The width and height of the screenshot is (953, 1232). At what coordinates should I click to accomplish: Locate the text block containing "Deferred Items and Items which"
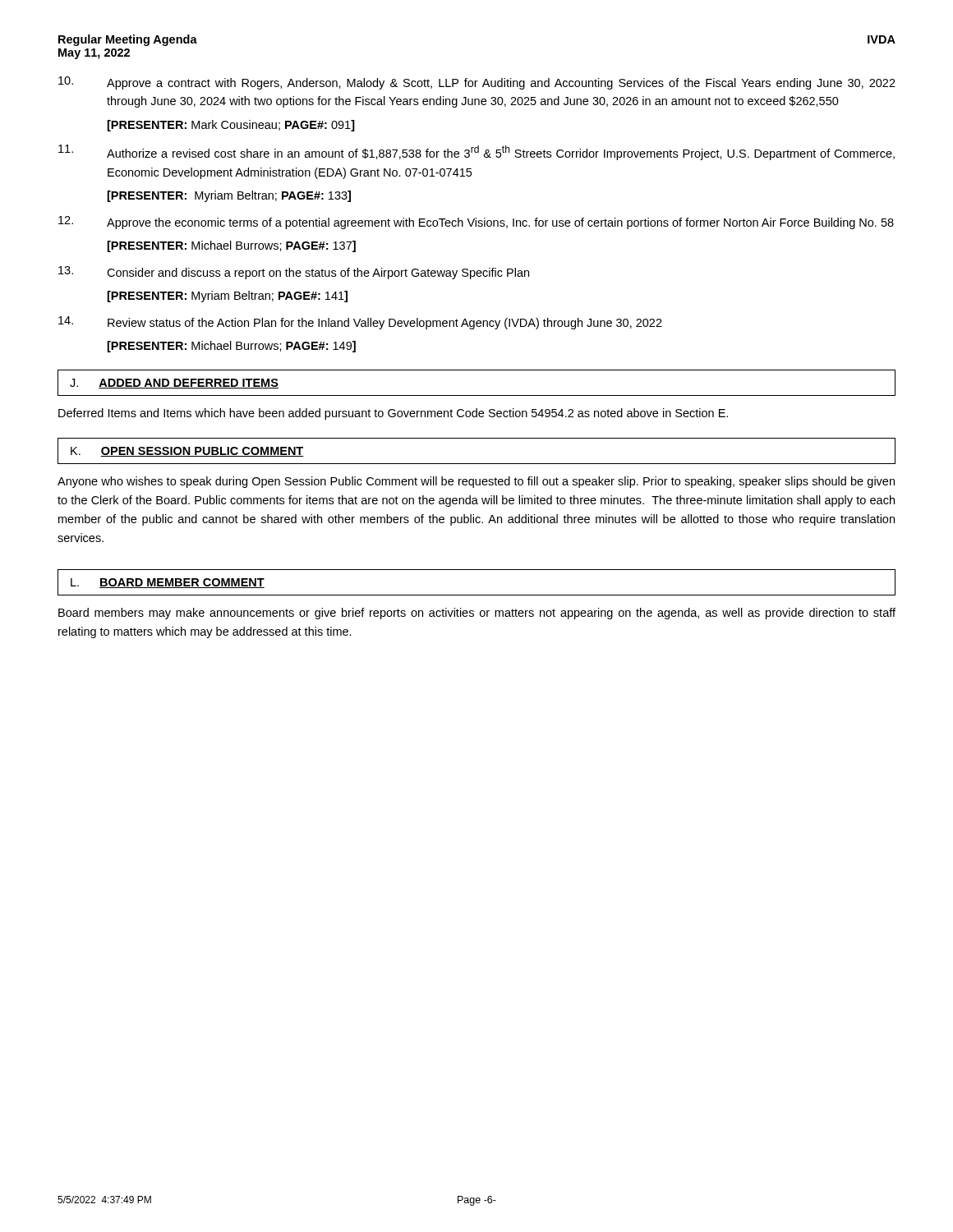(393, 414)
